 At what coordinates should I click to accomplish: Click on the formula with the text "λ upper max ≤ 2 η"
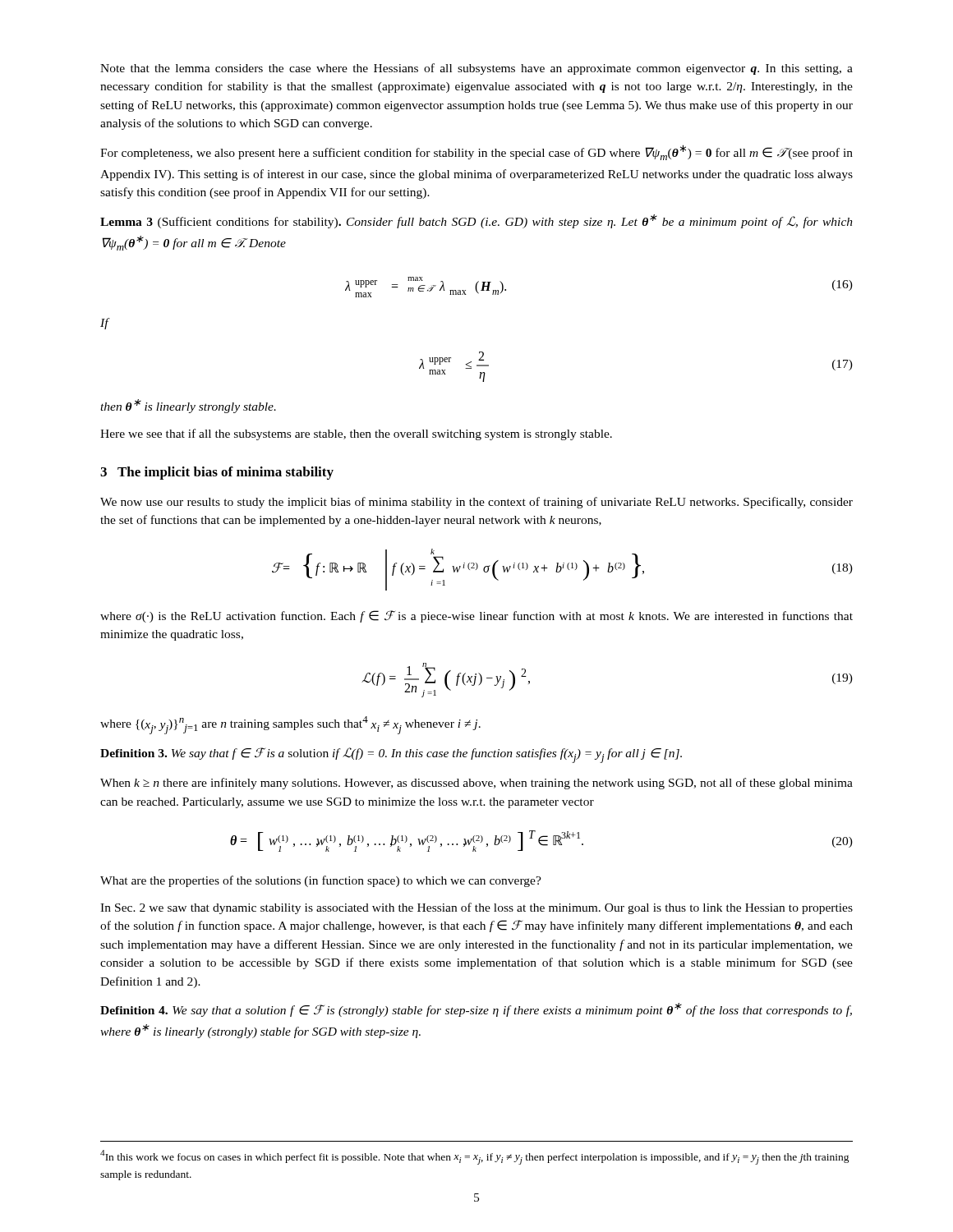(x=439, y=364)
